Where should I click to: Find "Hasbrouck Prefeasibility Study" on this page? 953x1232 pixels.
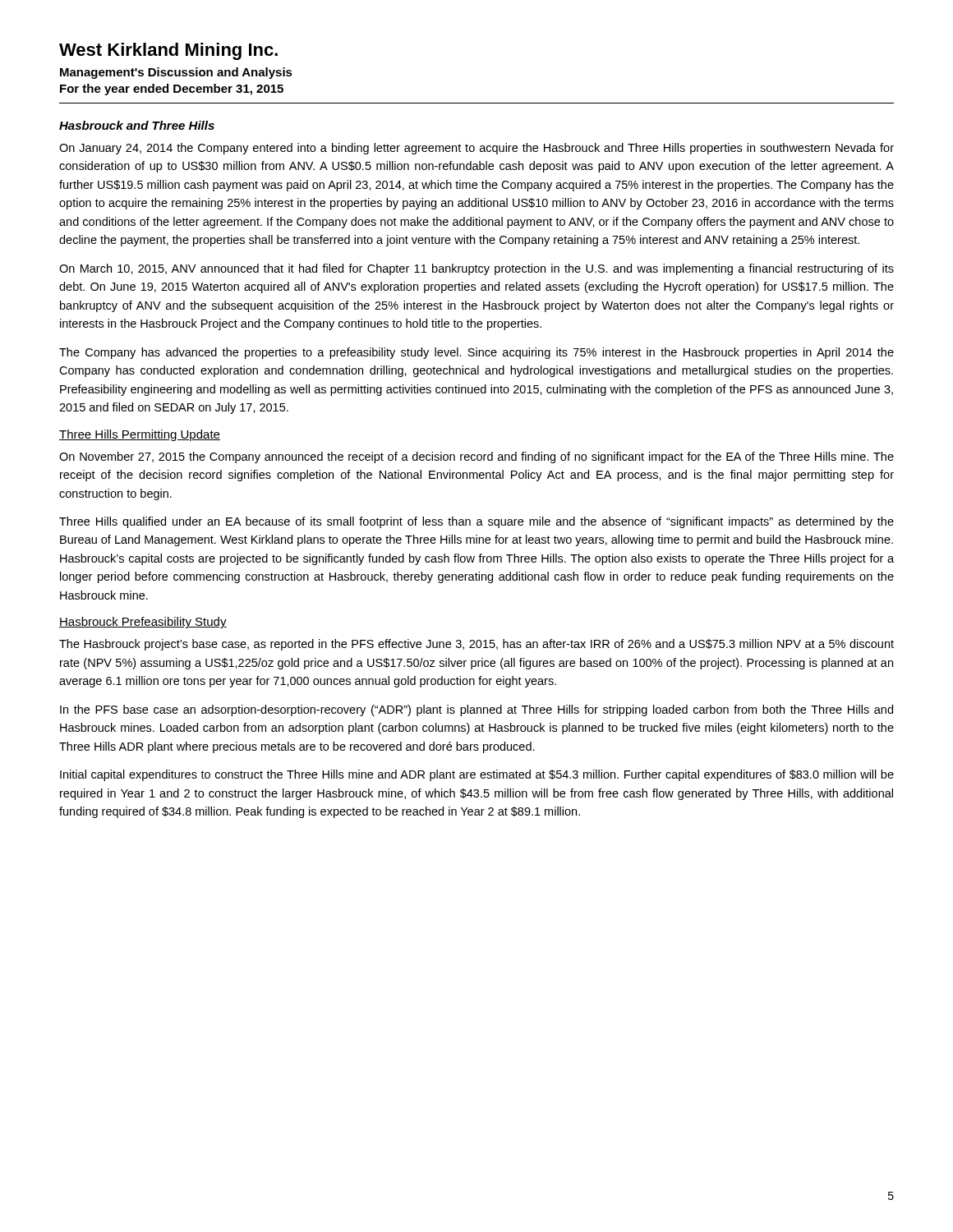[x=143, y=622]
